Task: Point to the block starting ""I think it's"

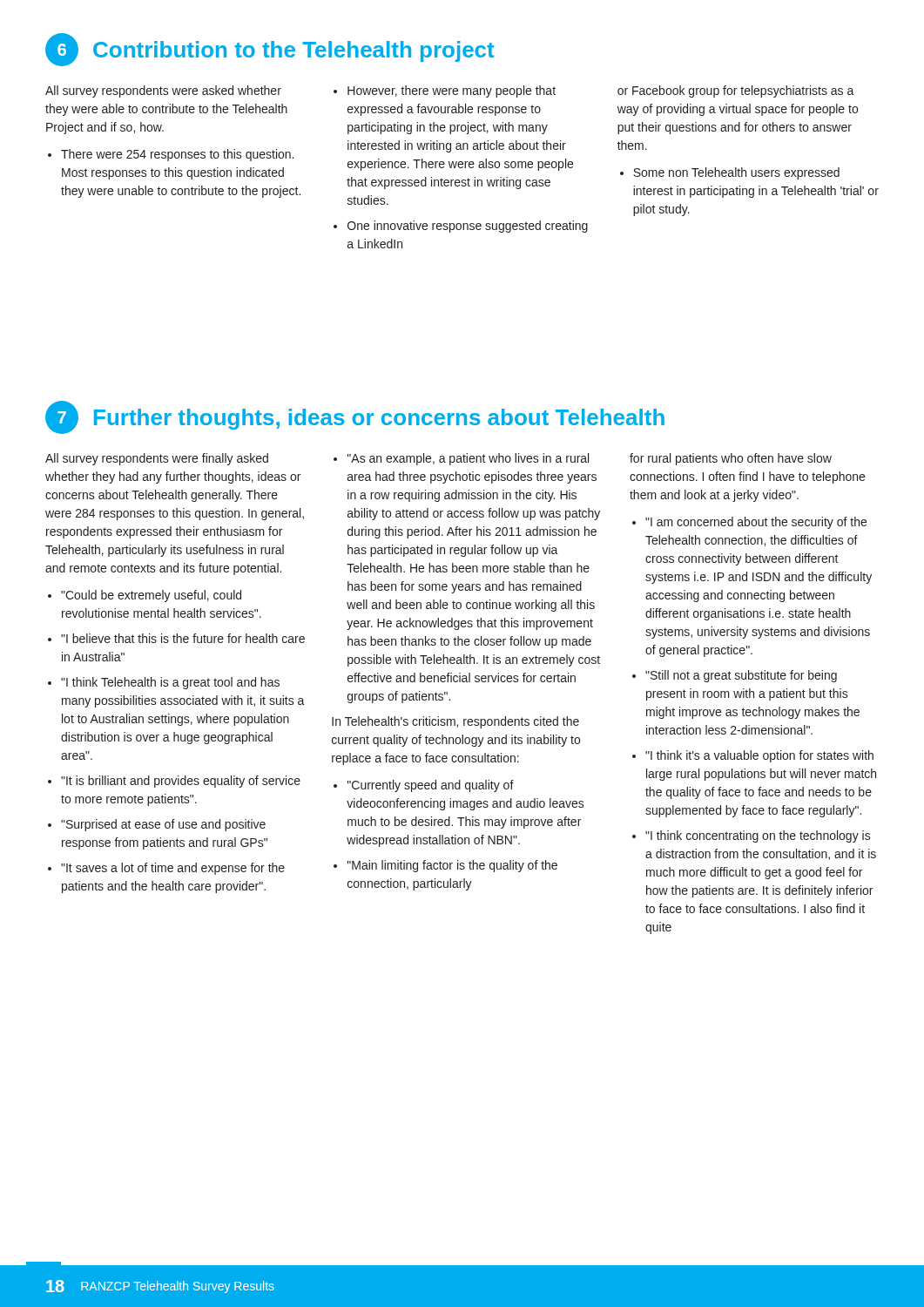Action: [x=761, y=783]
